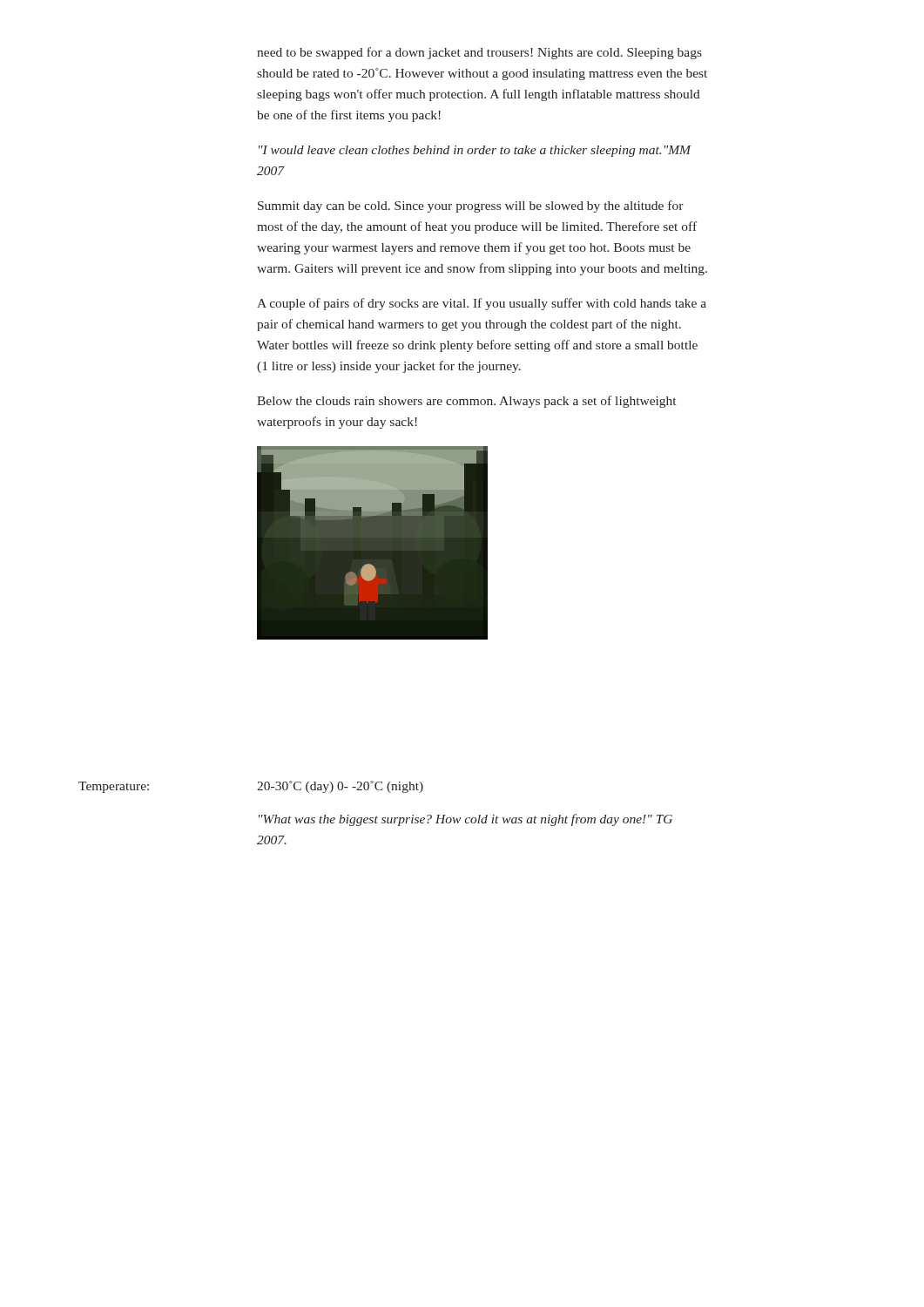Navigate to the text starting "A couple of pairs of dry socks are"
Screen dimensions: 1307x924
(482, 334)
